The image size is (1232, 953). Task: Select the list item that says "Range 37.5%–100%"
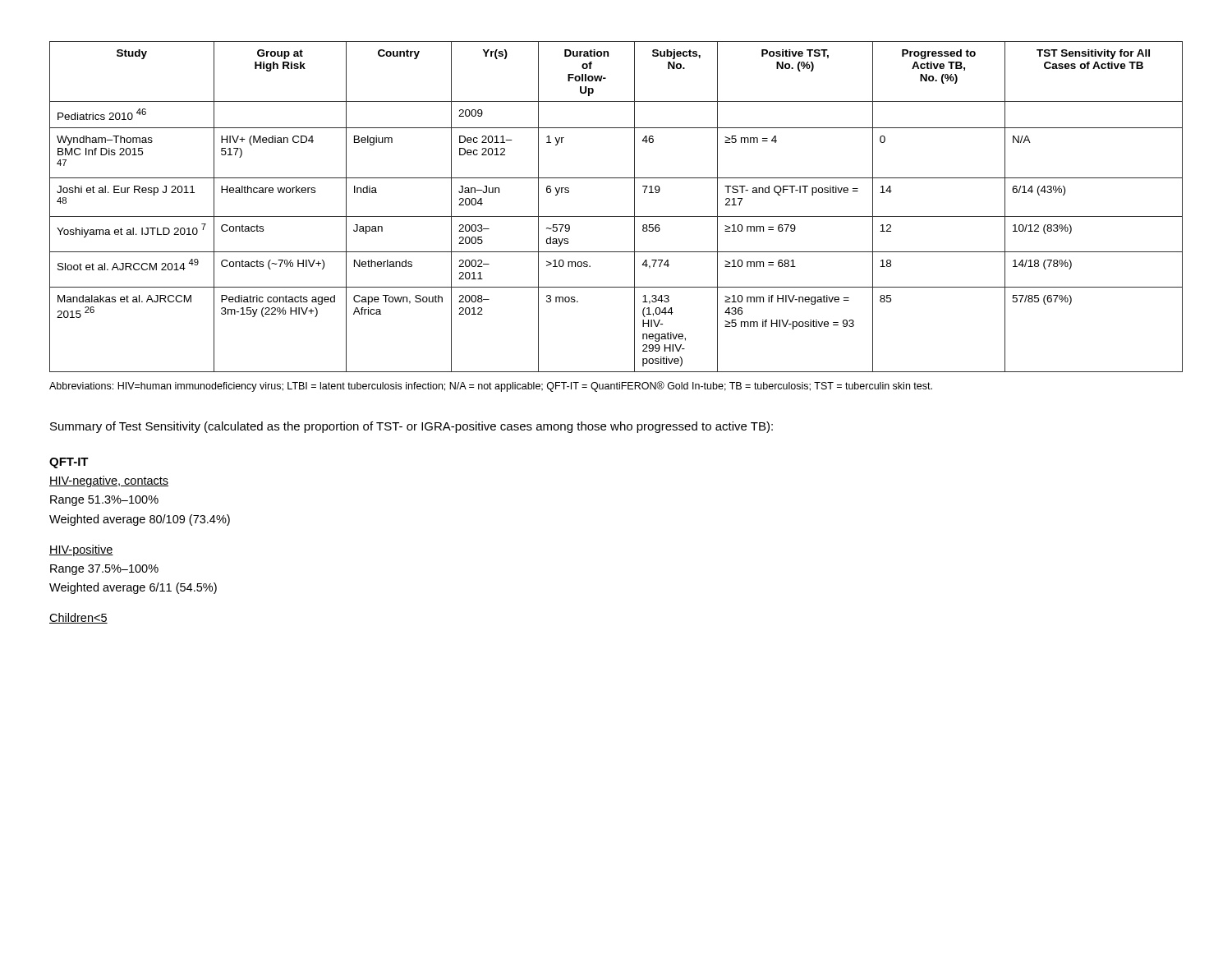[104, 569]
